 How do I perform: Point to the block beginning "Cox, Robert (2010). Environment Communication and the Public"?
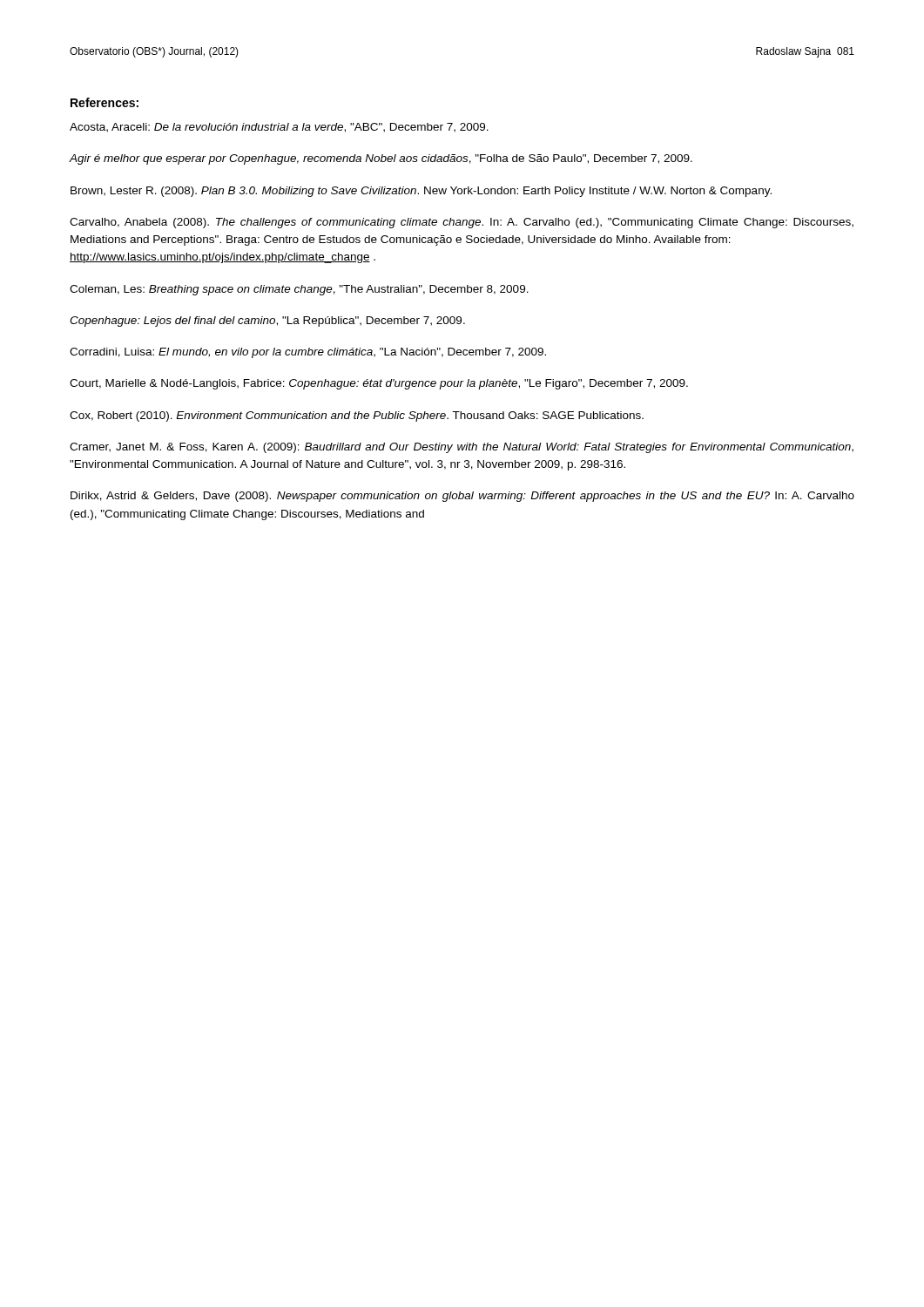(x=357, y=415)
